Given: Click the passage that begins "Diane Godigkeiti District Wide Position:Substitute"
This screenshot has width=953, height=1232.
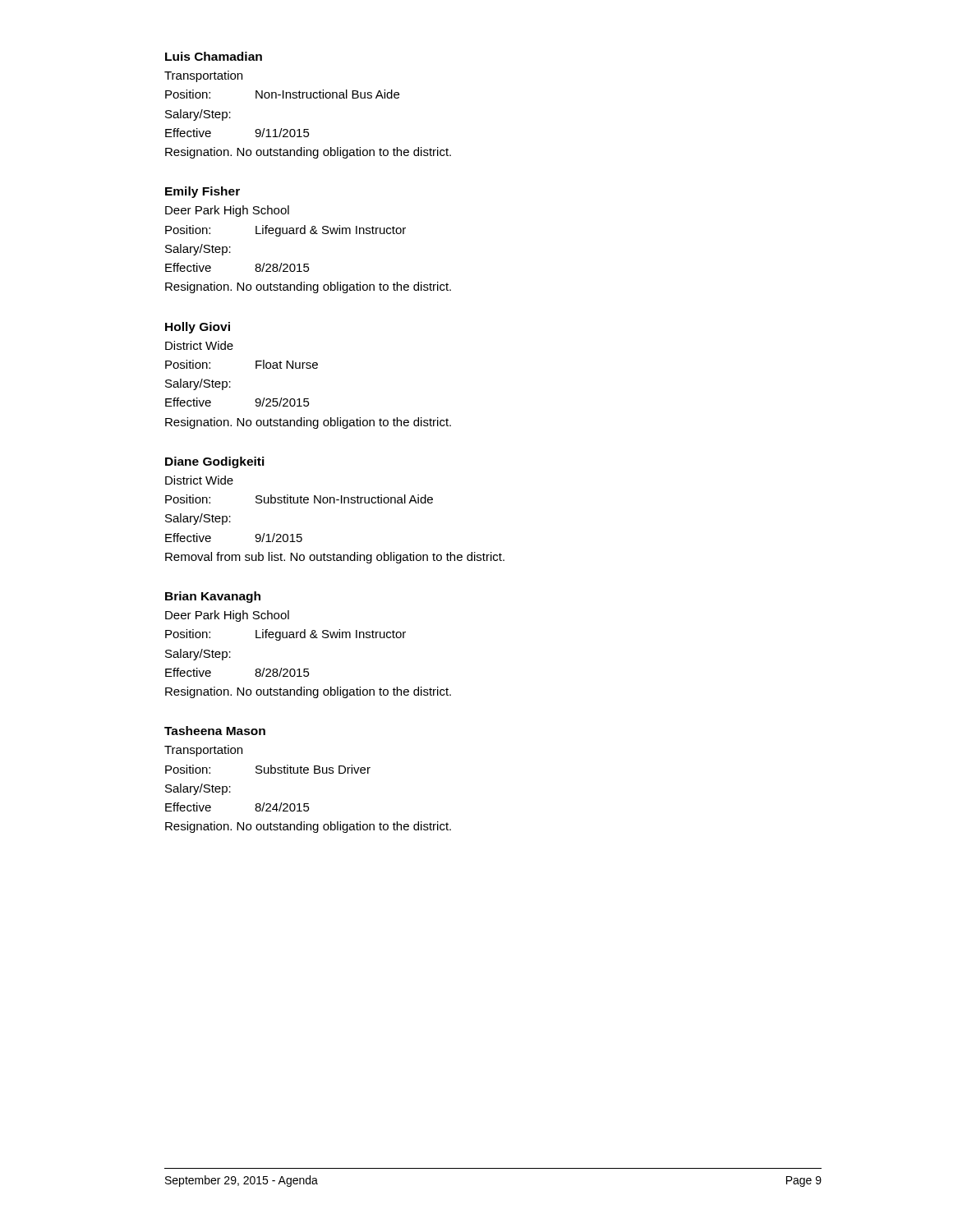Looking at the screenshot, I should (215, 462).
